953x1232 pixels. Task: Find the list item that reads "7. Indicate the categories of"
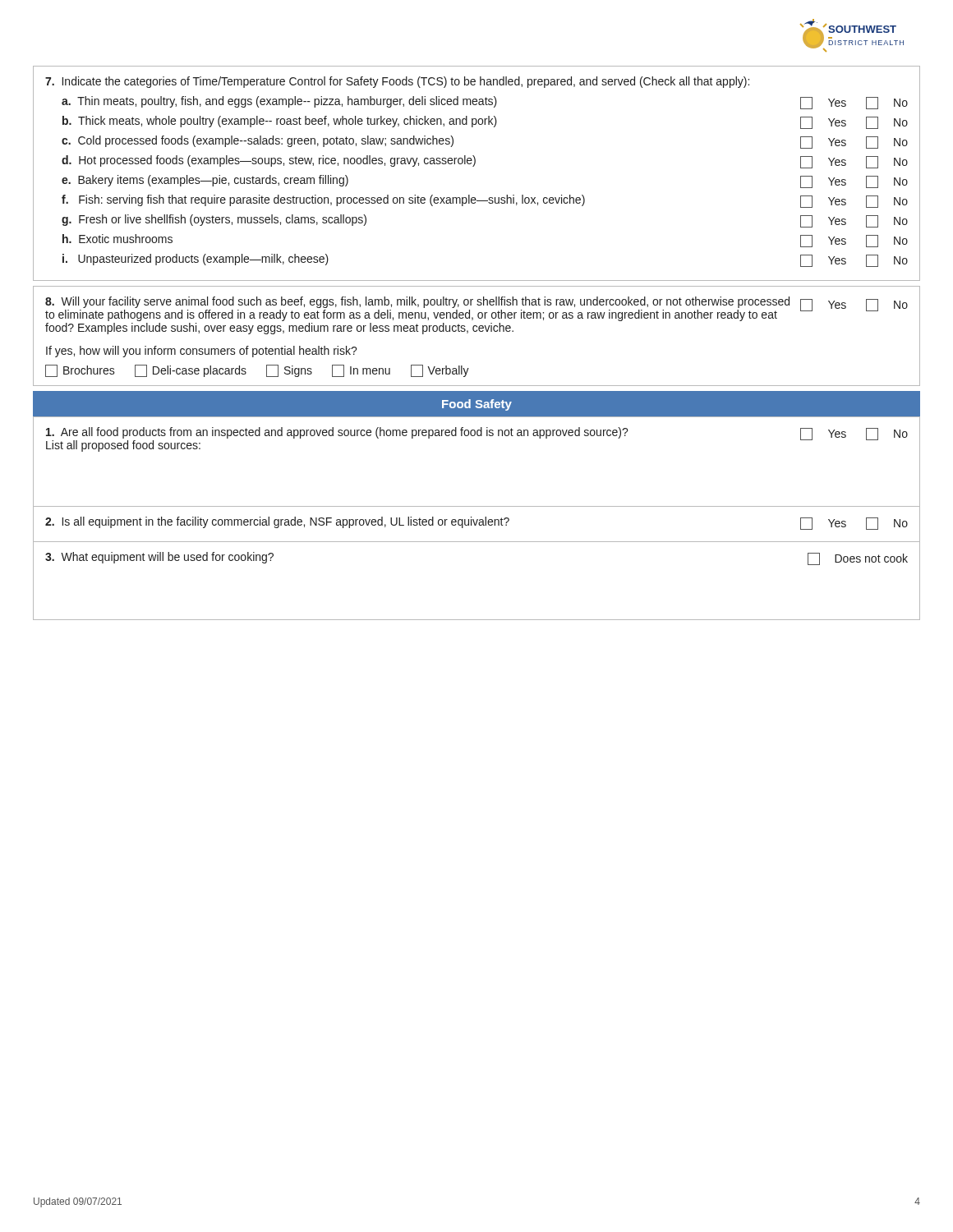[x=398, y=81]
